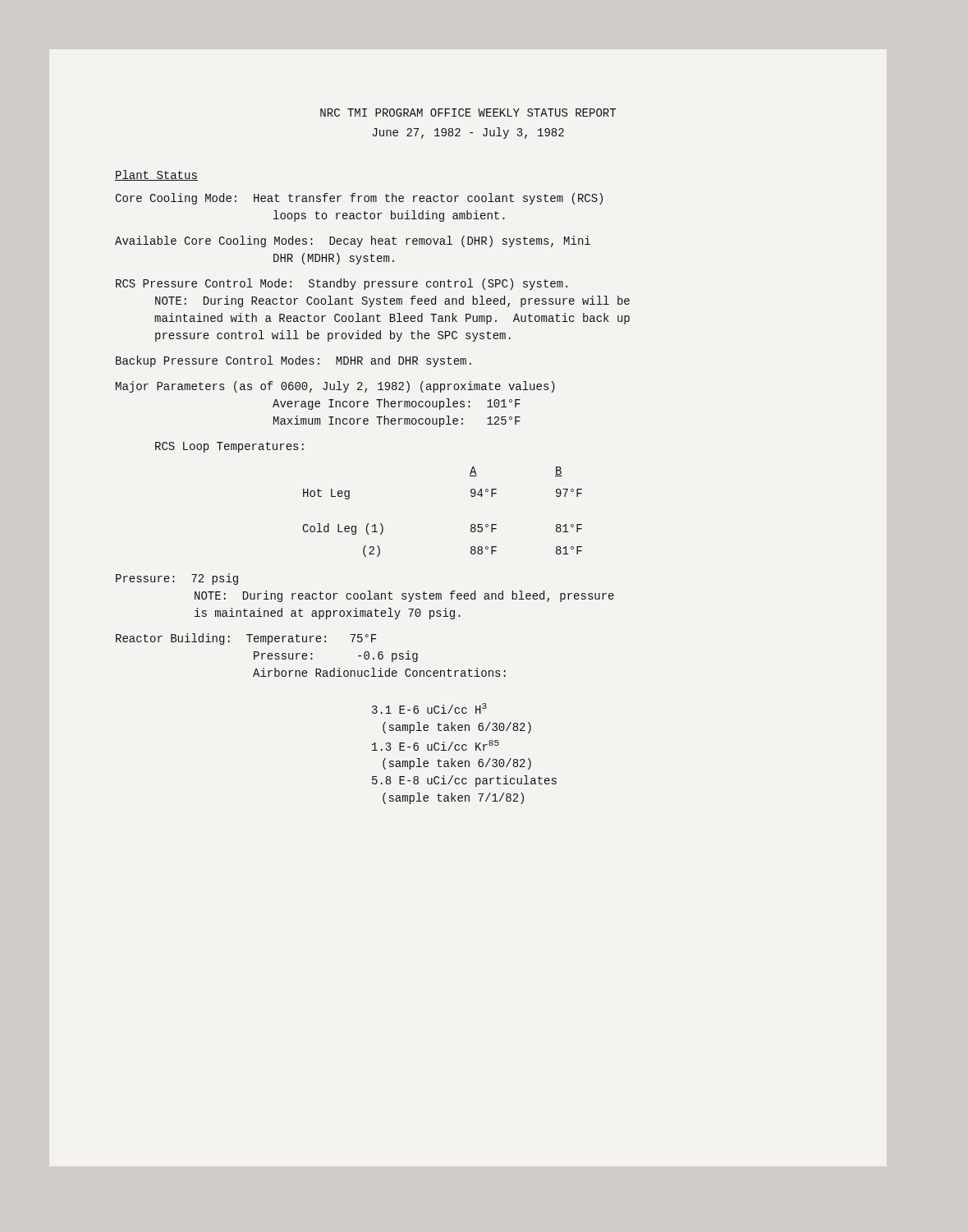
Task: Find the region starting "Core Cooling Mode: Heat transfer from"
Action: 360,207
